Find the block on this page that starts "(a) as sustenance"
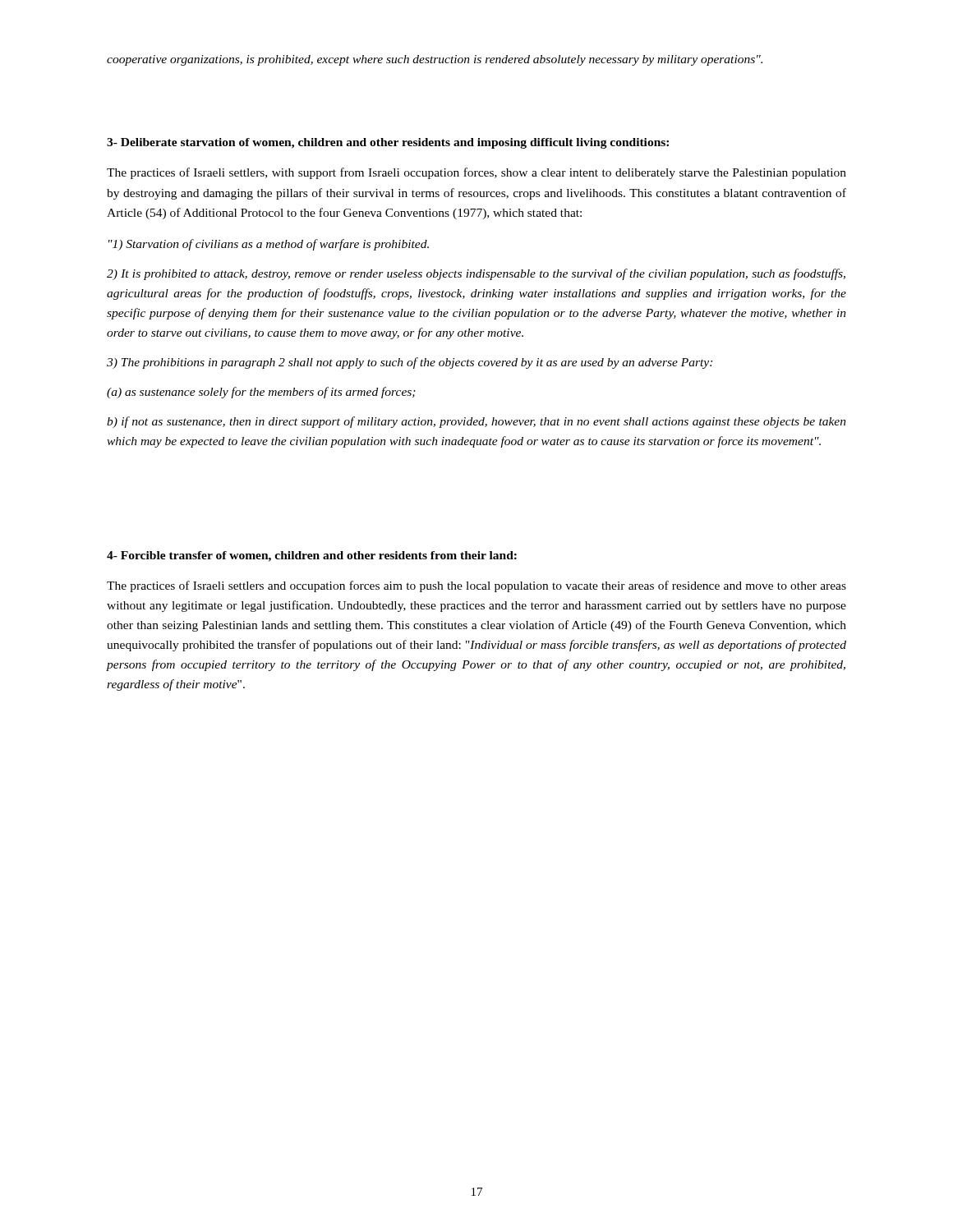953x1232 pixels. (262, 391)
